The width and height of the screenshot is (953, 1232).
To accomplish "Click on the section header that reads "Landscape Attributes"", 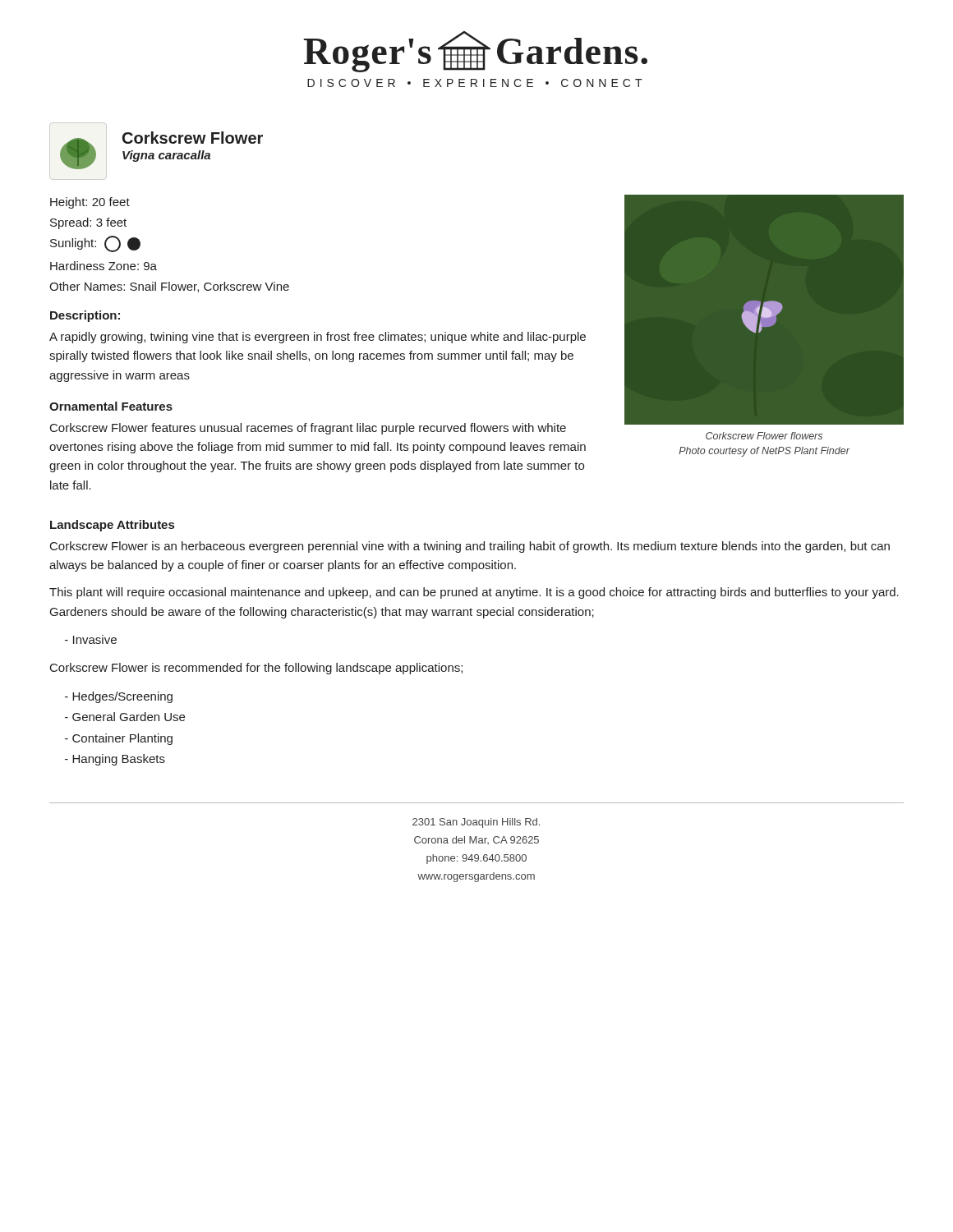I will [112, 524].
